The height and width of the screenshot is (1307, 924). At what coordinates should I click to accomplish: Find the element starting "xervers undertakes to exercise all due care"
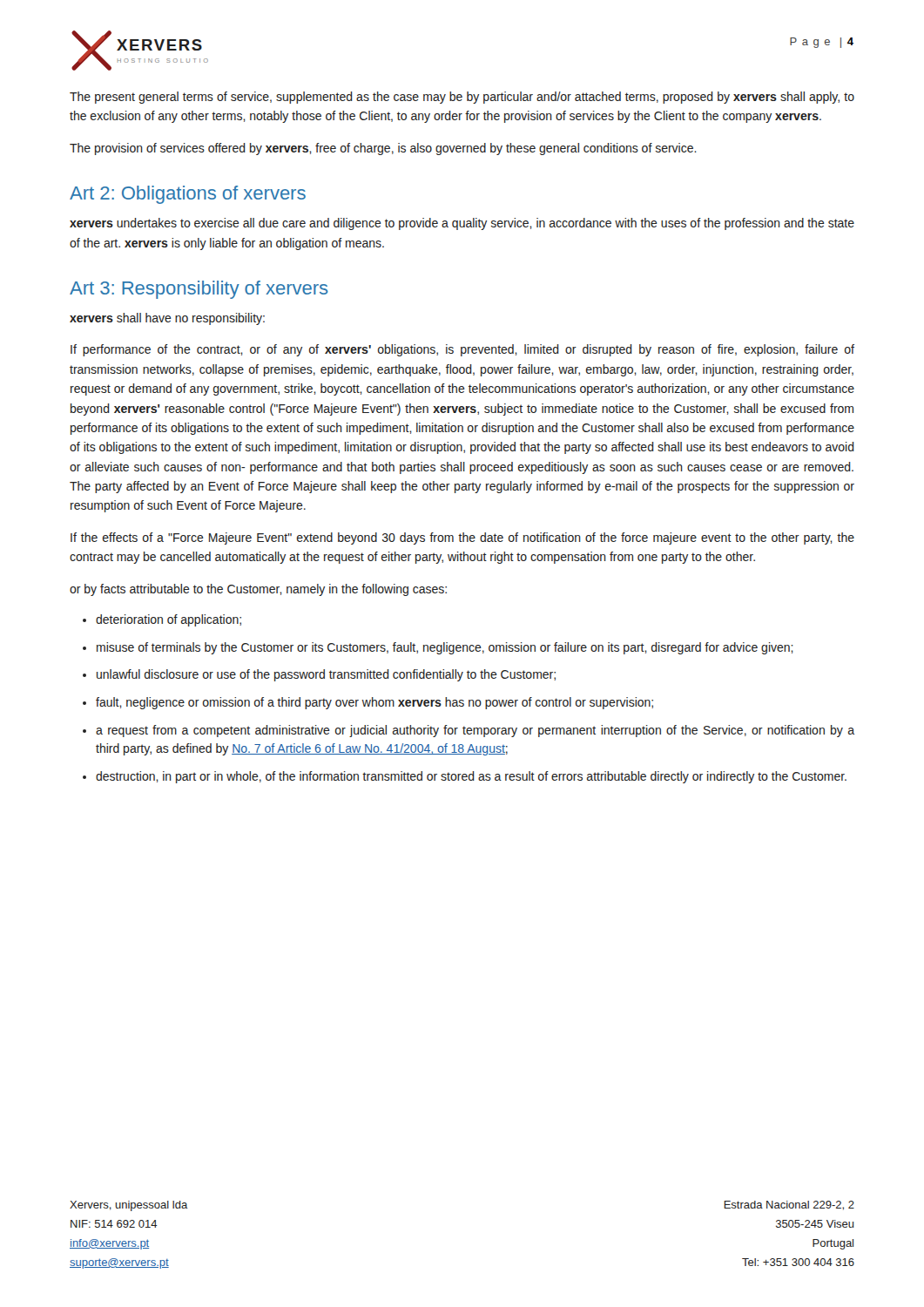tap(462, 233)
